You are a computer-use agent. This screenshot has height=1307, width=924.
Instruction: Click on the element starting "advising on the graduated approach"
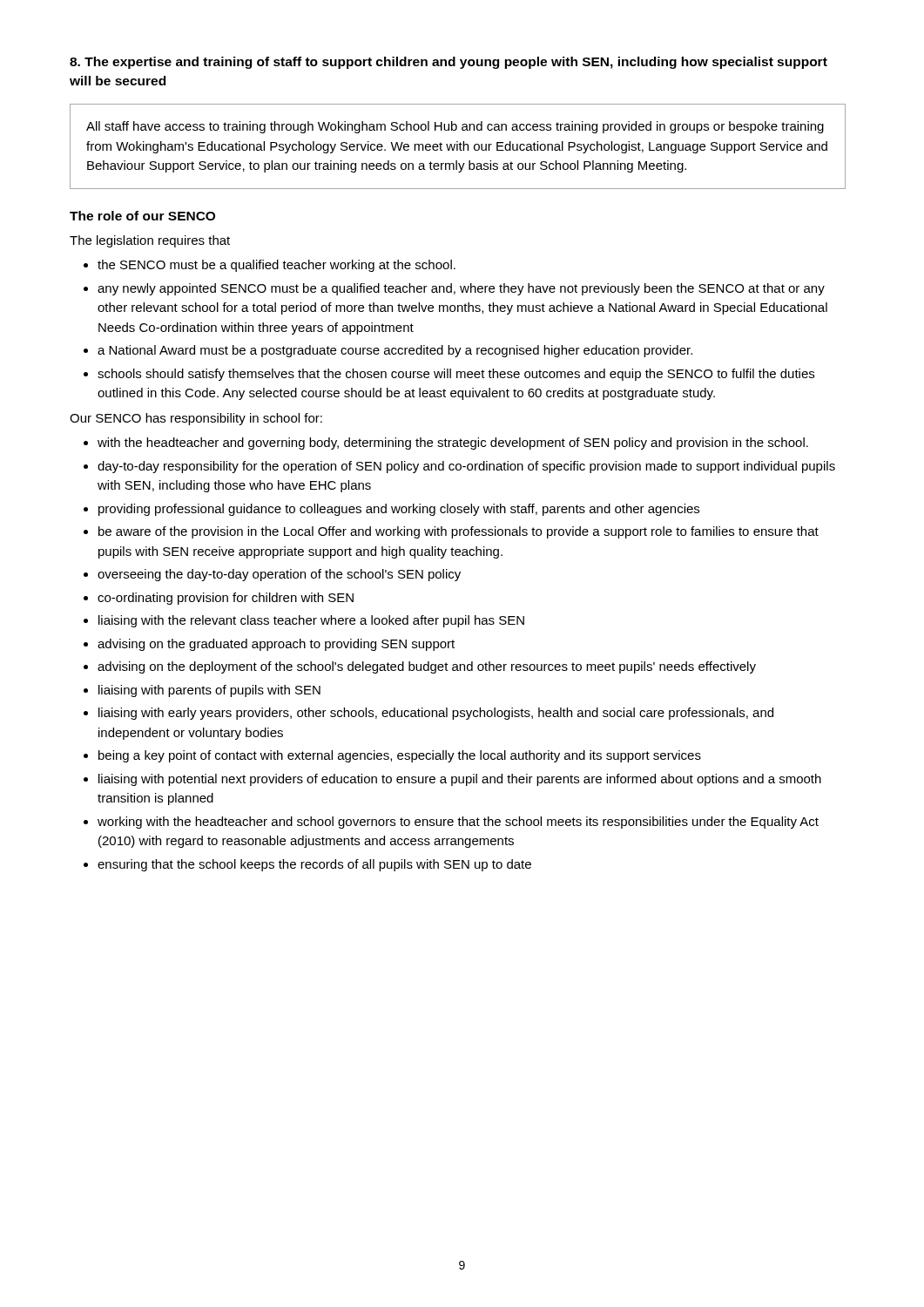point(276,643)
